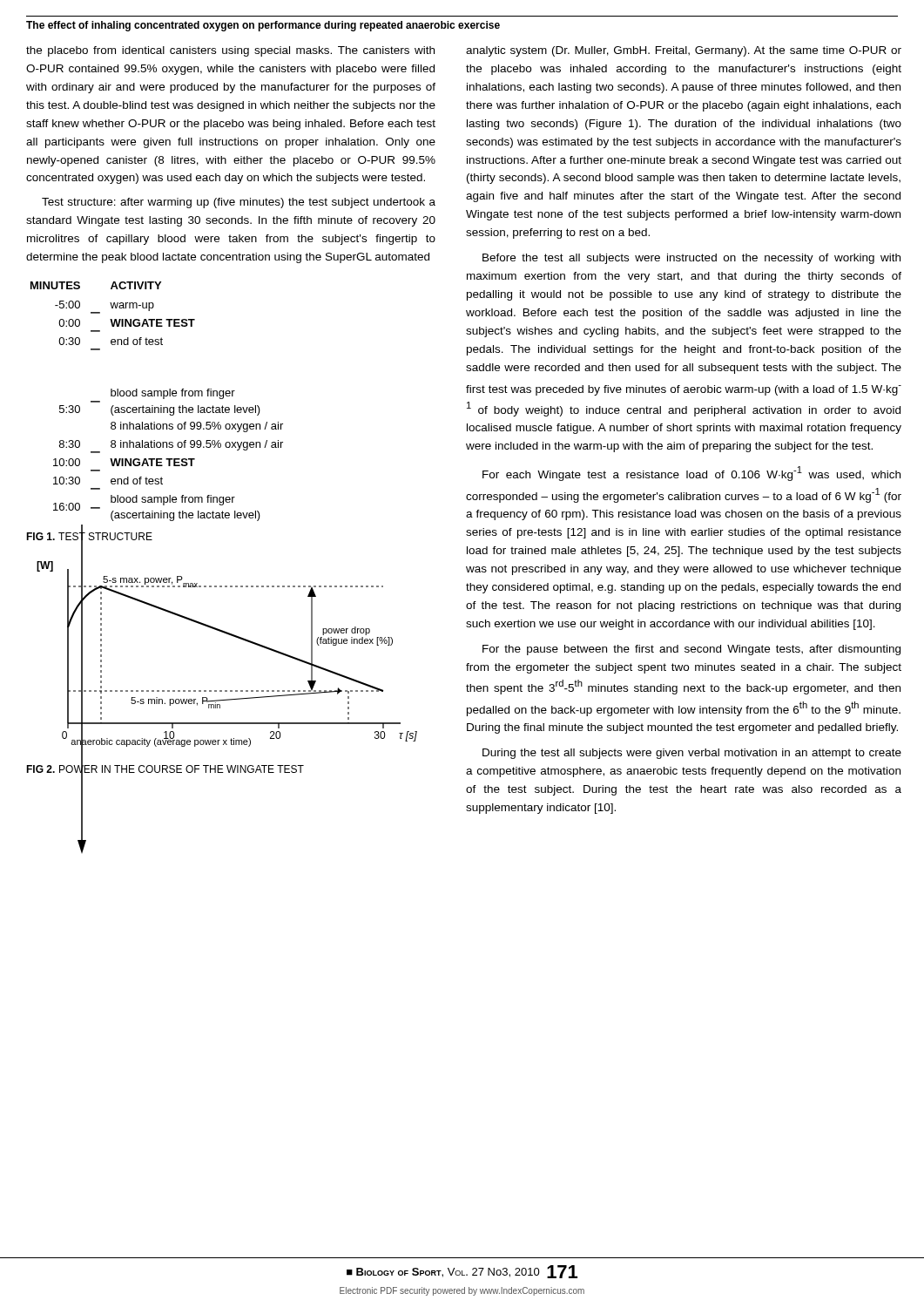
Task: Find the element starting "For each Wingate test a resistance load of"
Action: click(684, 548)
